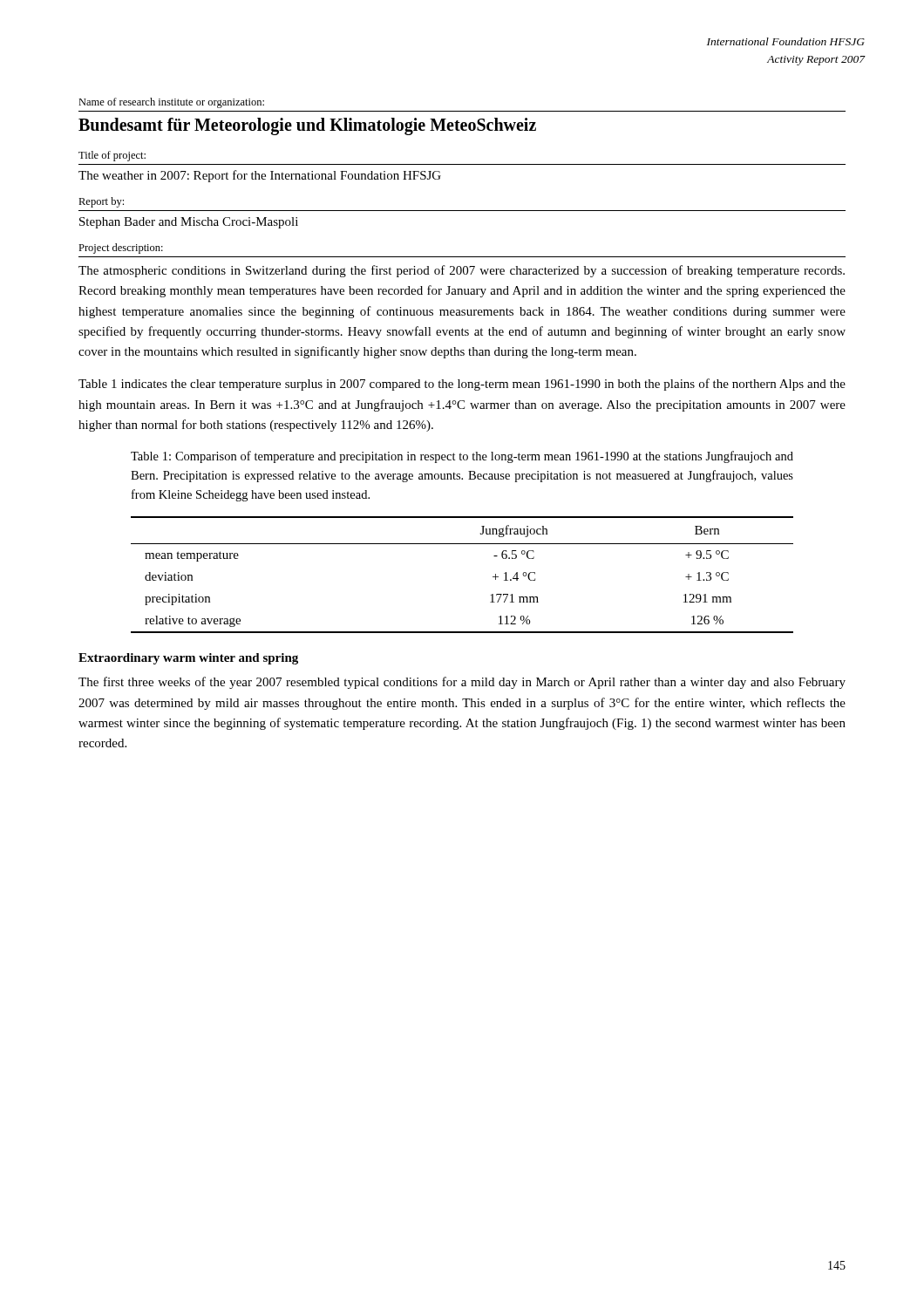Click where it says "Report by:"
This screenshot has height=1308, width=924.
point(102,201)
